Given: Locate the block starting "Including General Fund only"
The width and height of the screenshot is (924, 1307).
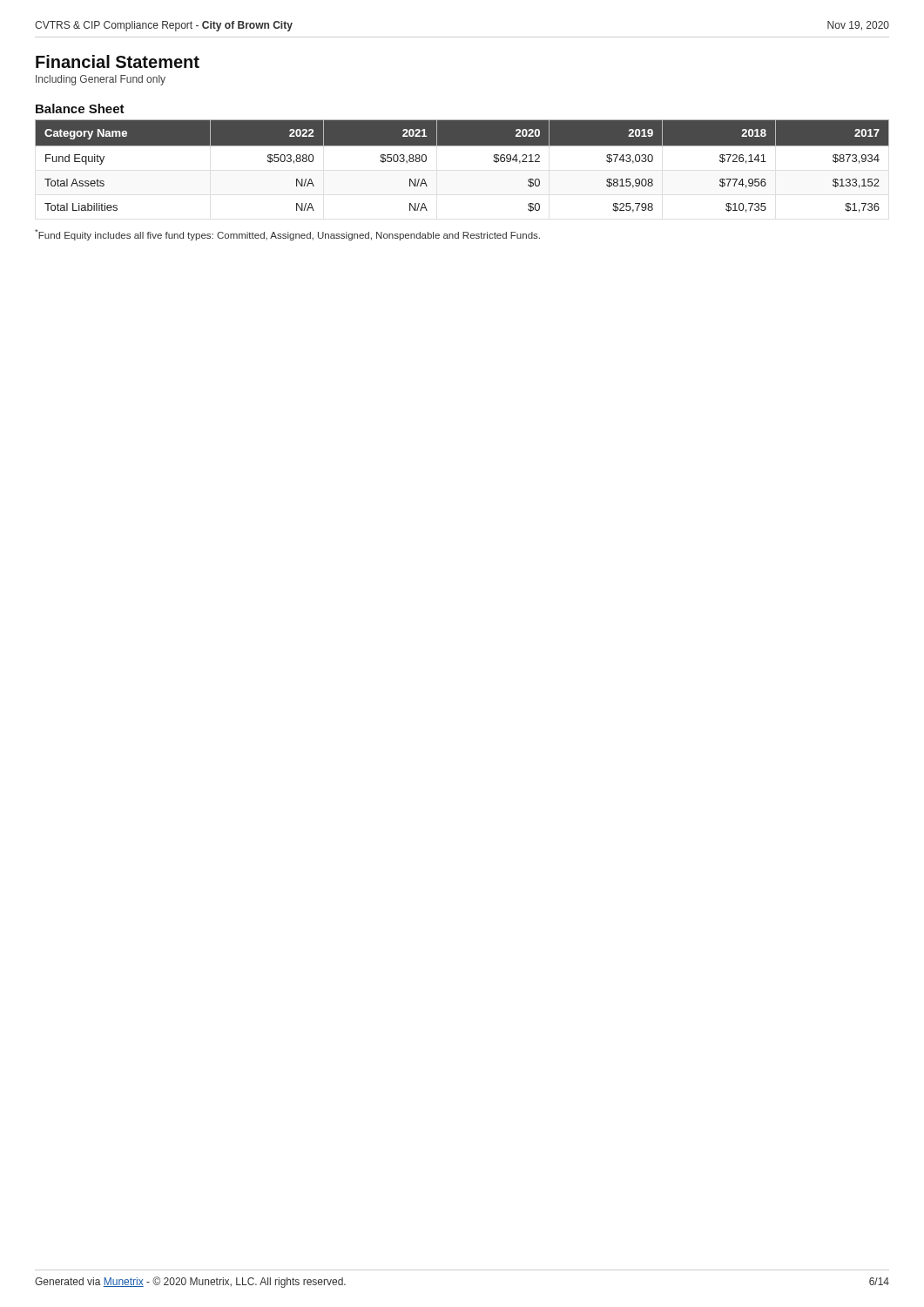Looking at the screenshot, I should [100, 79].
